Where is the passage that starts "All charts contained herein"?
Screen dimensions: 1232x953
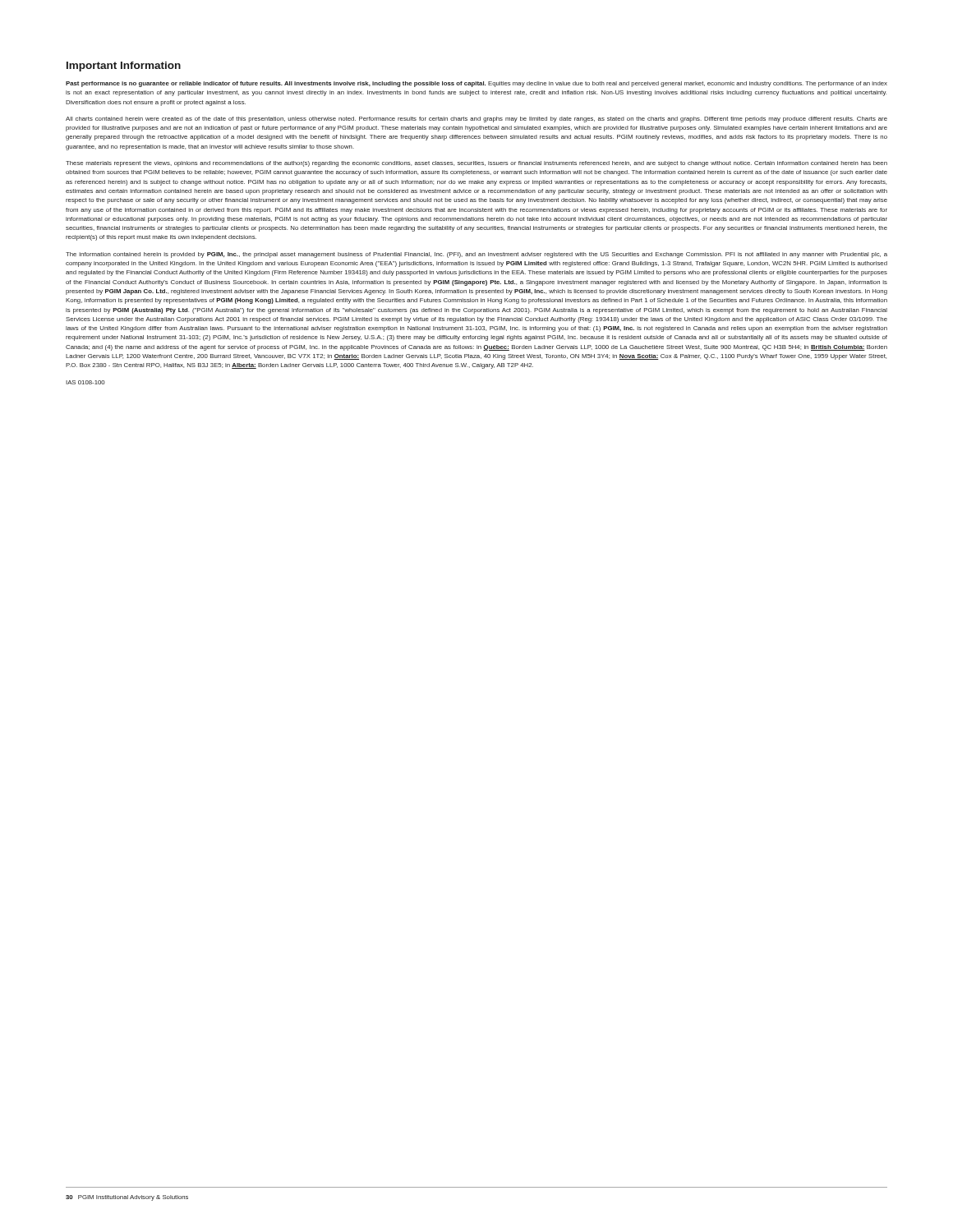pos(476,133)
